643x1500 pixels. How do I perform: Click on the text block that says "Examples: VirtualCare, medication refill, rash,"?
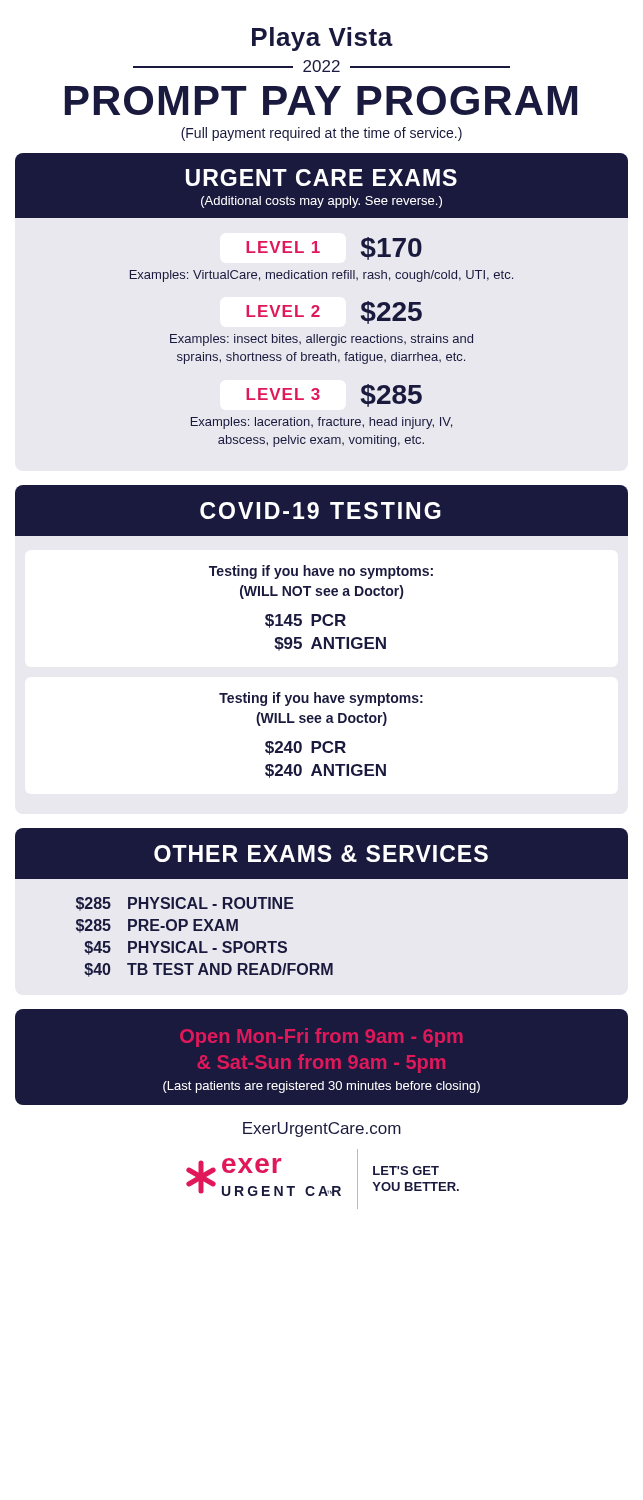[322, 275]
